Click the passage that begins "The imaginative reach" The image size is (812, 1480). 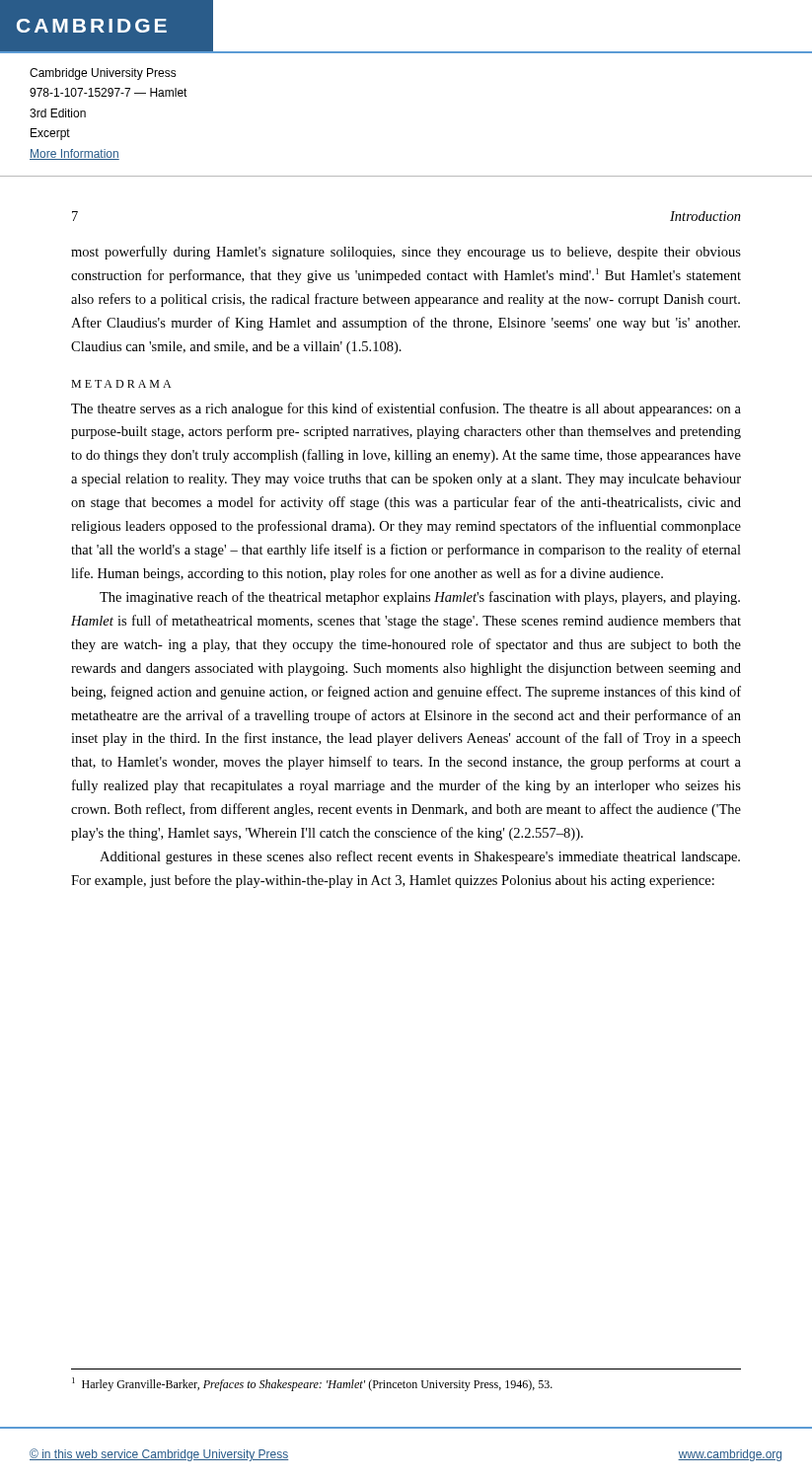tap(406, 715)
